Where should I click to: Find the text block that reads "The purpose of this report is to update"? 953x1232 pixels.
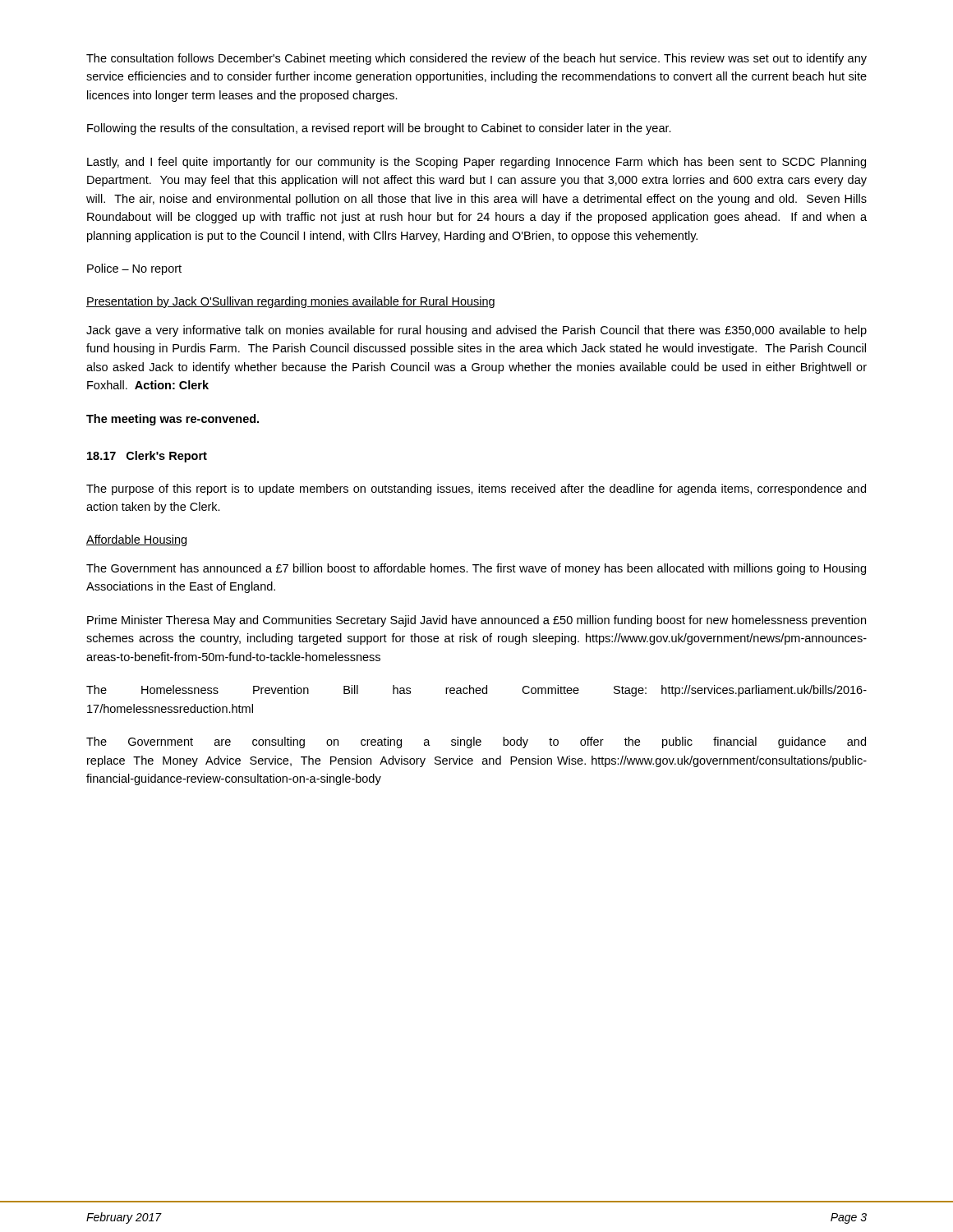click(x=476, y=498)
